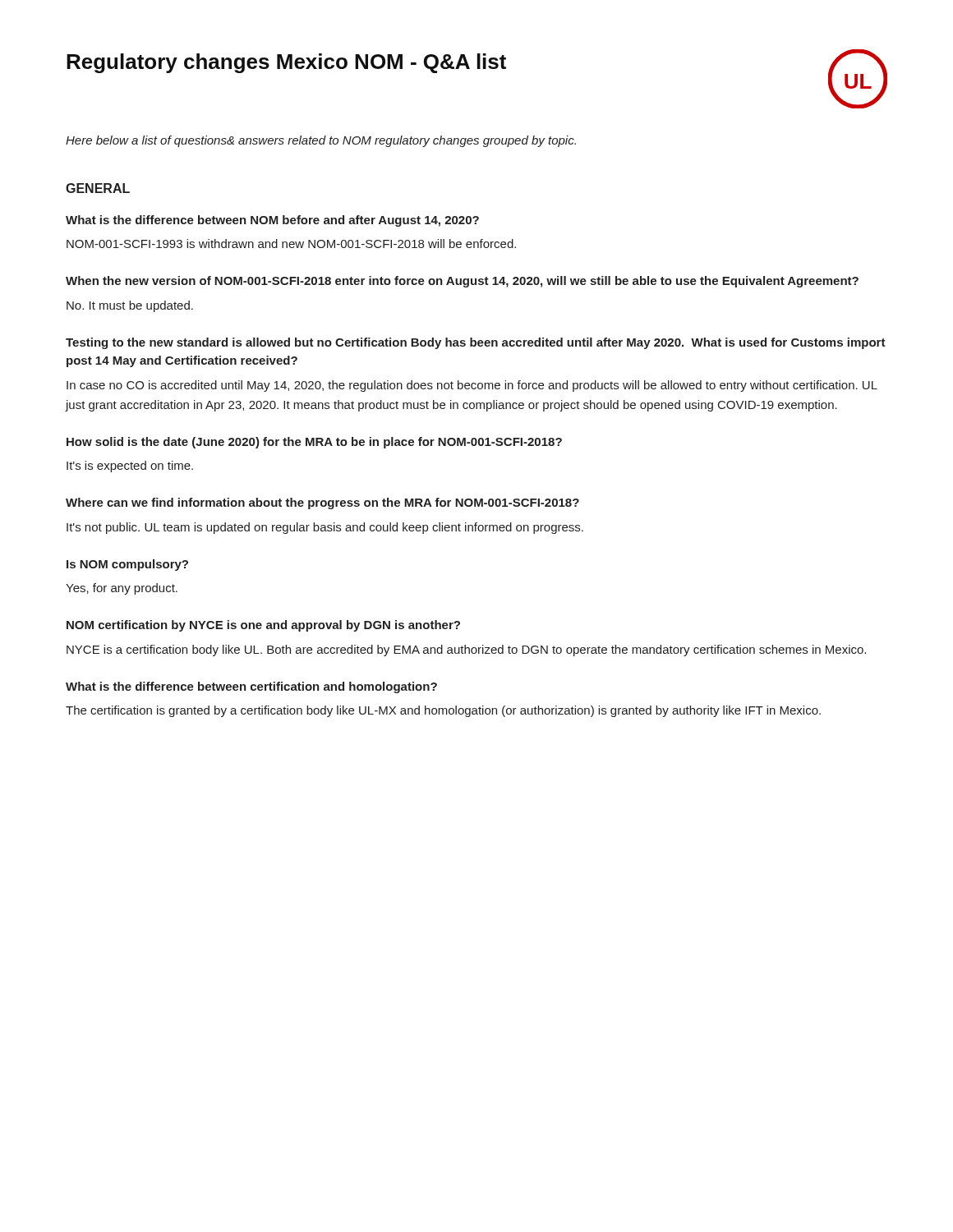Image resolution: width=953 pixels, height=1232 pixels.
Task: Find the block on this page that starts "Testing to the new standard is"
Action: pyautogui.click(x=475, y=351)
